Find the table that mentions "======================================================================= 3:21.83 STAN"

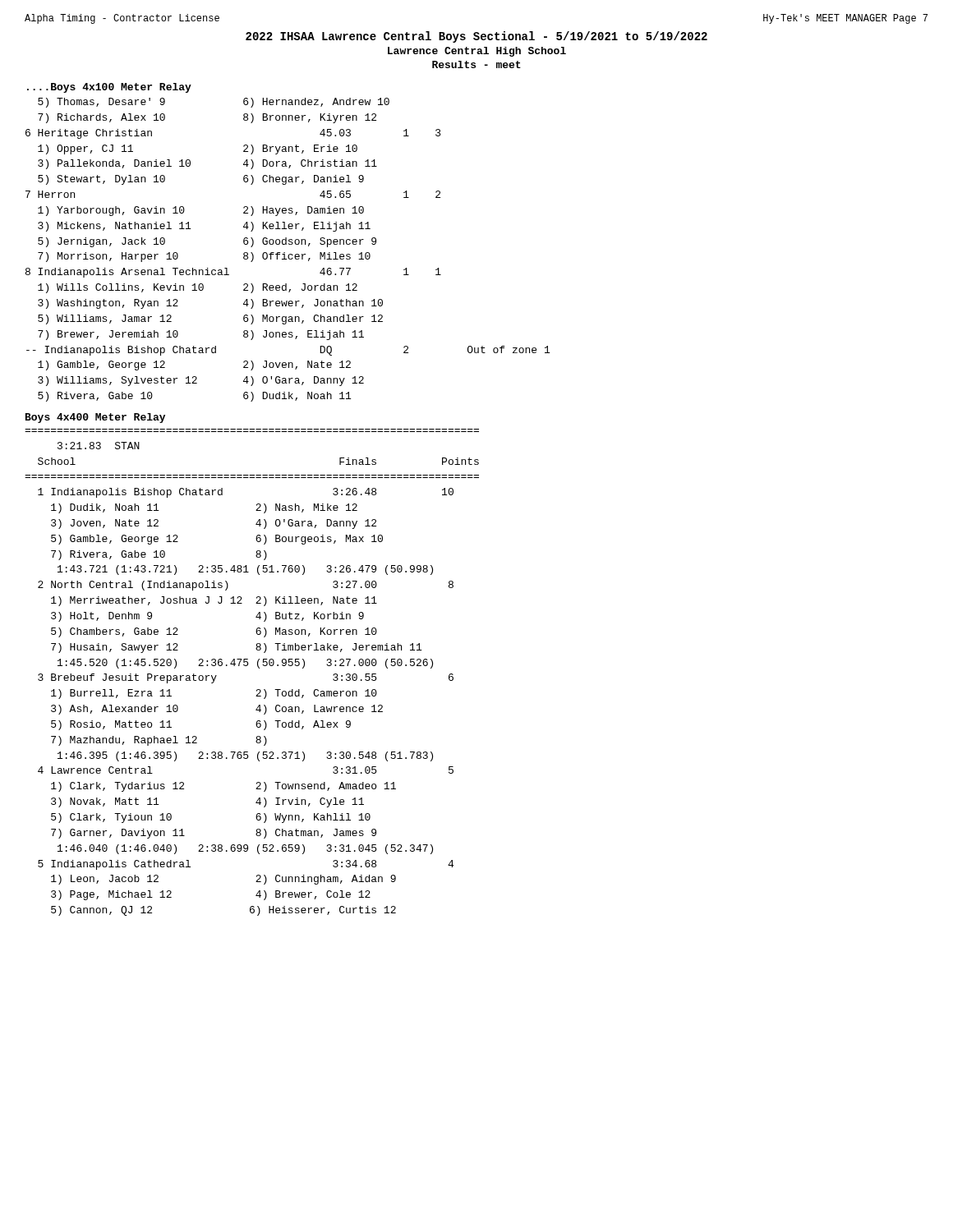476,671
